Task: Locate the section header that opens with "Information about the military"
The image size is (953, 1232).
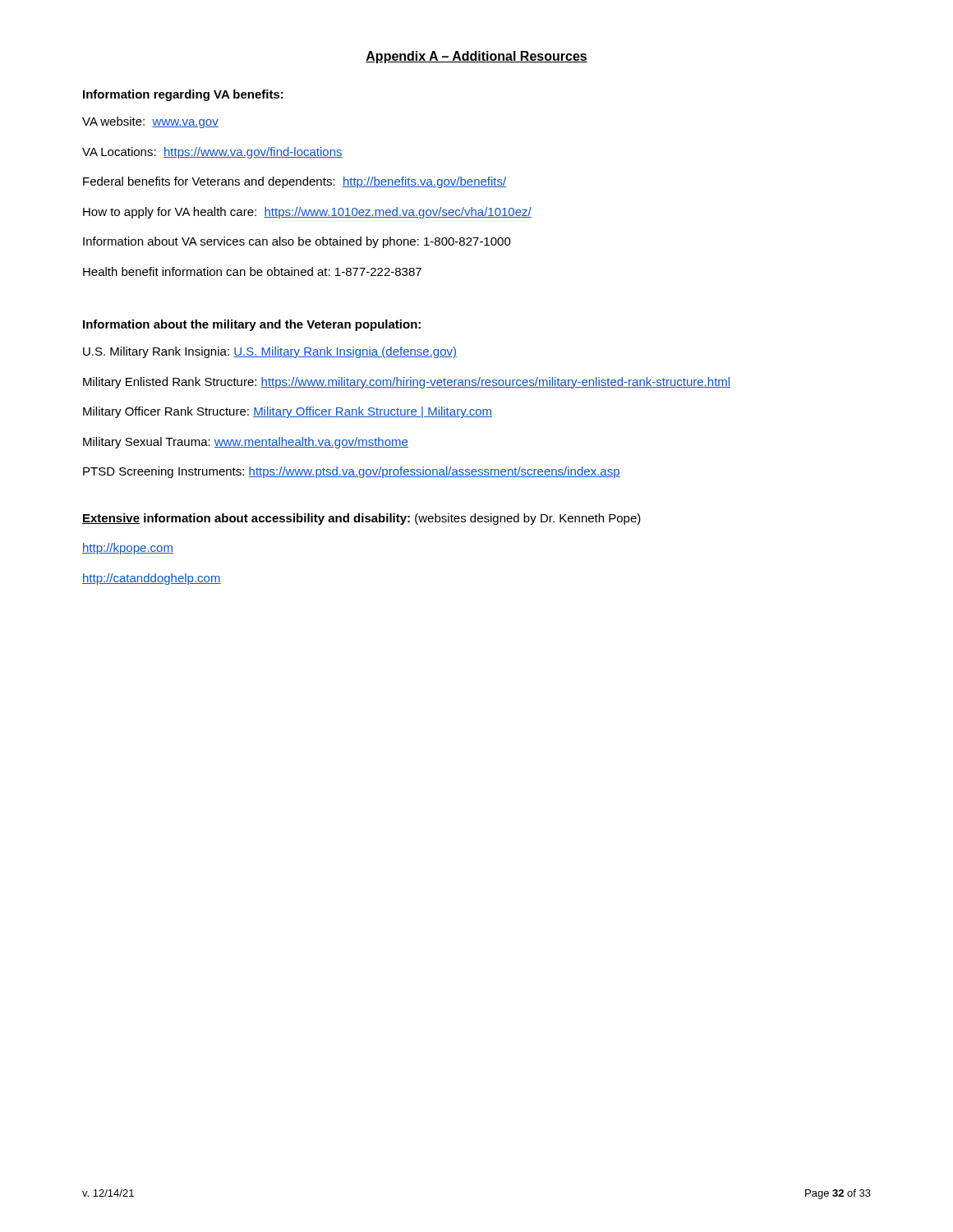Action: coord(252,324)
